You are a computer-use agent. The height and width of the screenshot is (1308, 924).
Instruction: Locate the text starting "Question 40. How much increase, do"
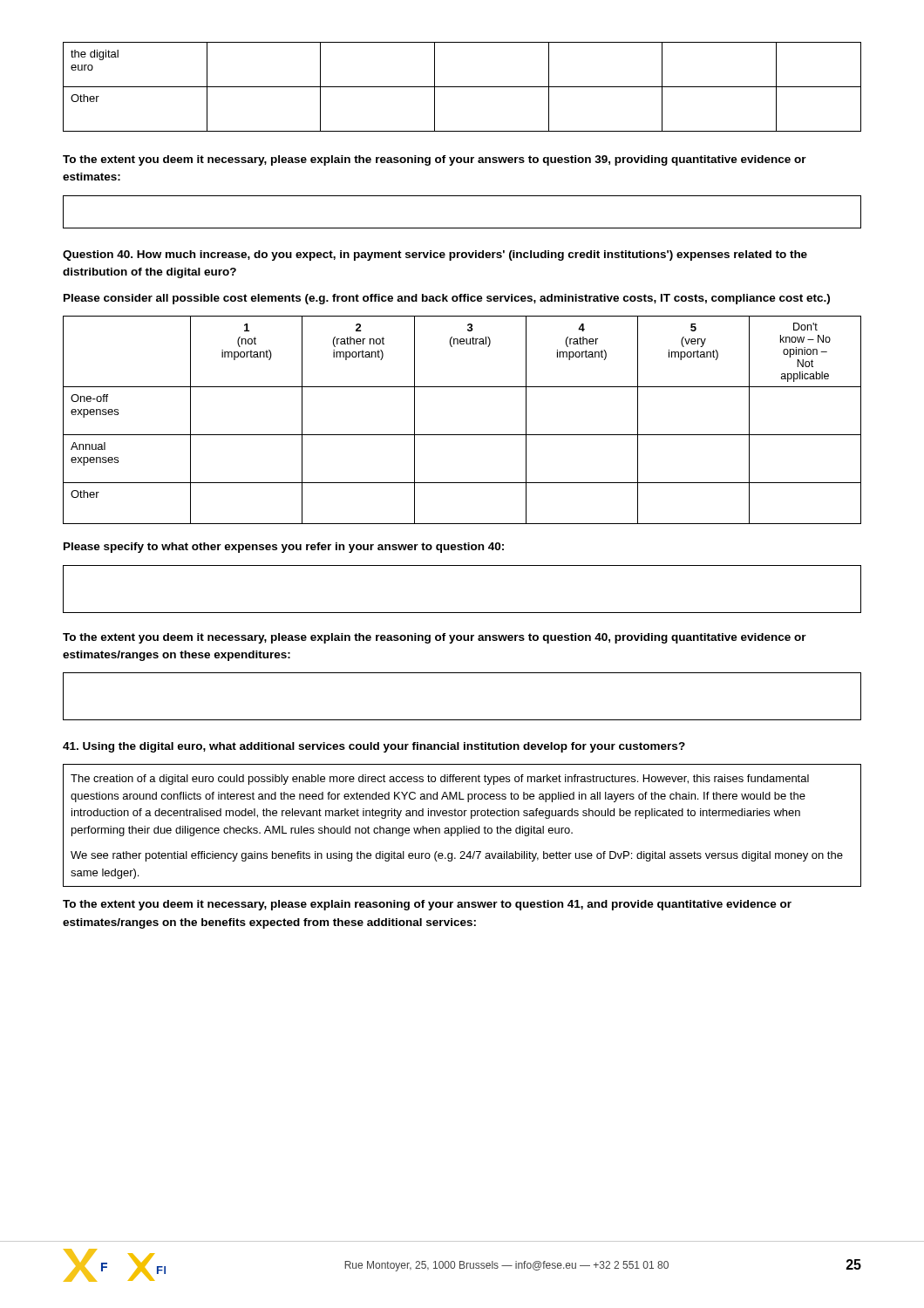[x=435, y=263]
